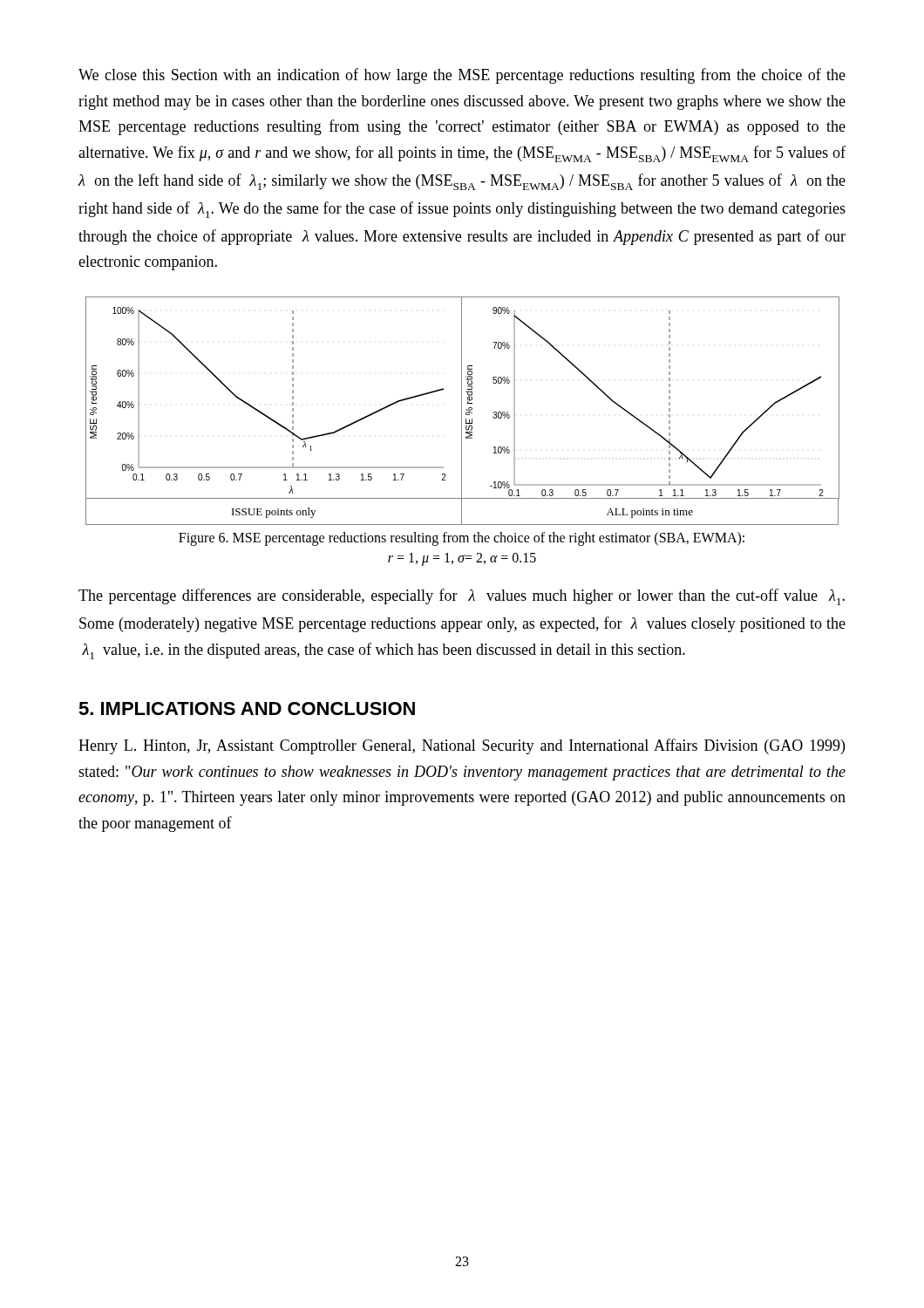This screenshot has width=924, height=1308.
Task: Locate the caption that says "Figure 6. MSE"
Action: click(462, 548)
